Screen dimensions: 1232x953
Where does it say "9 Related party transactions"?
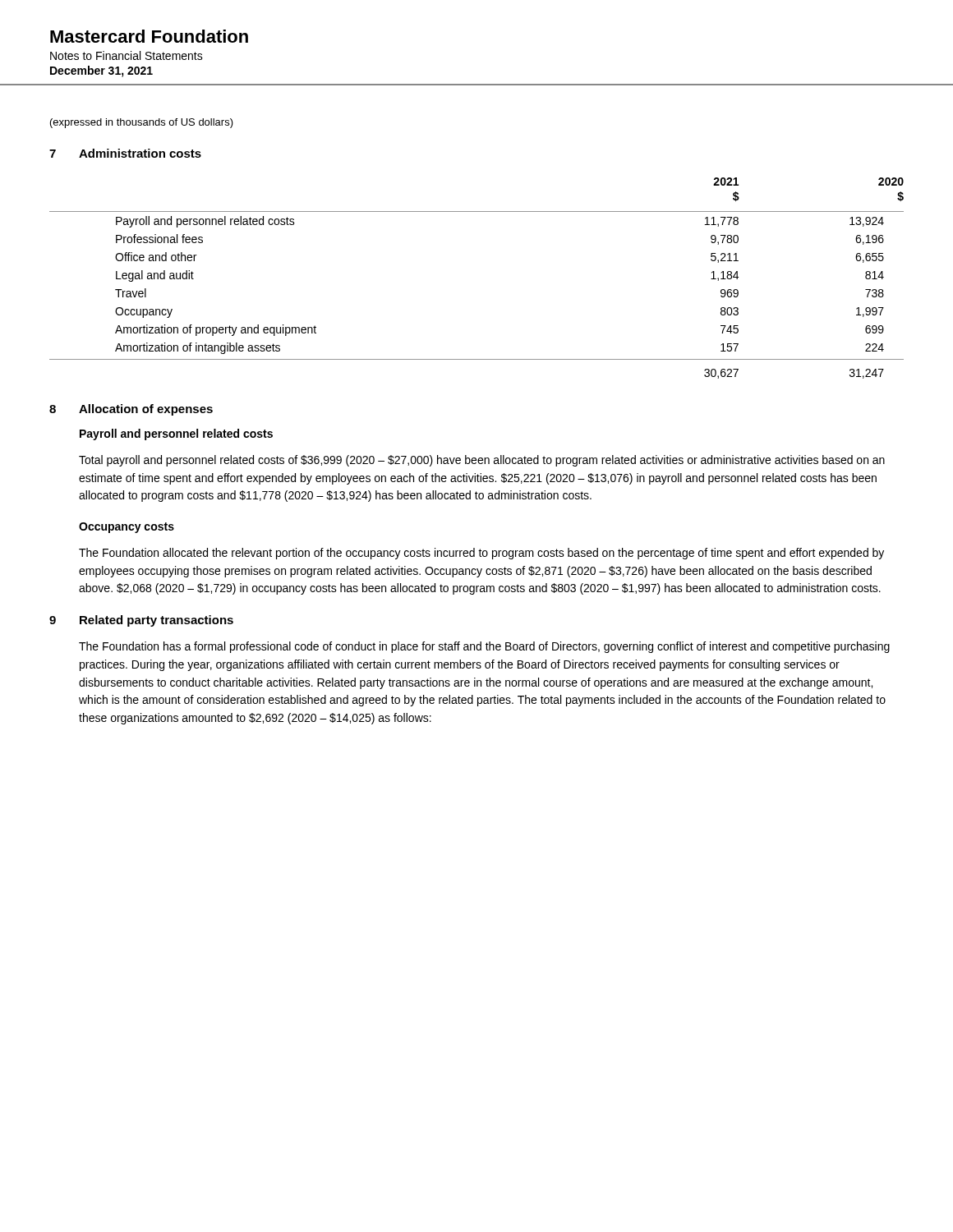(x=141, y=620)
